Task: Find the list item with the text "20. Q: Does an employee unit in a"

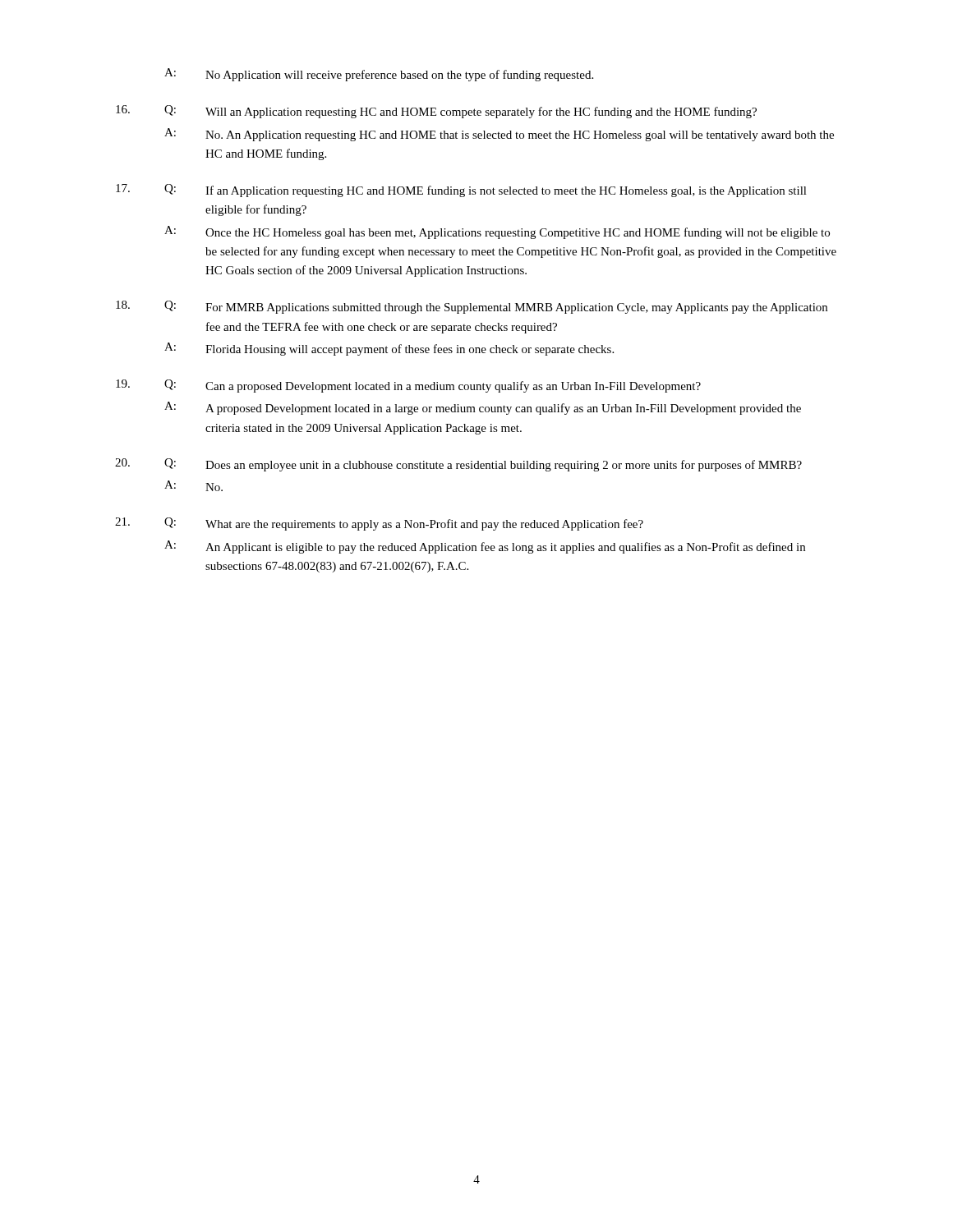Action: (x=476, y=465)
